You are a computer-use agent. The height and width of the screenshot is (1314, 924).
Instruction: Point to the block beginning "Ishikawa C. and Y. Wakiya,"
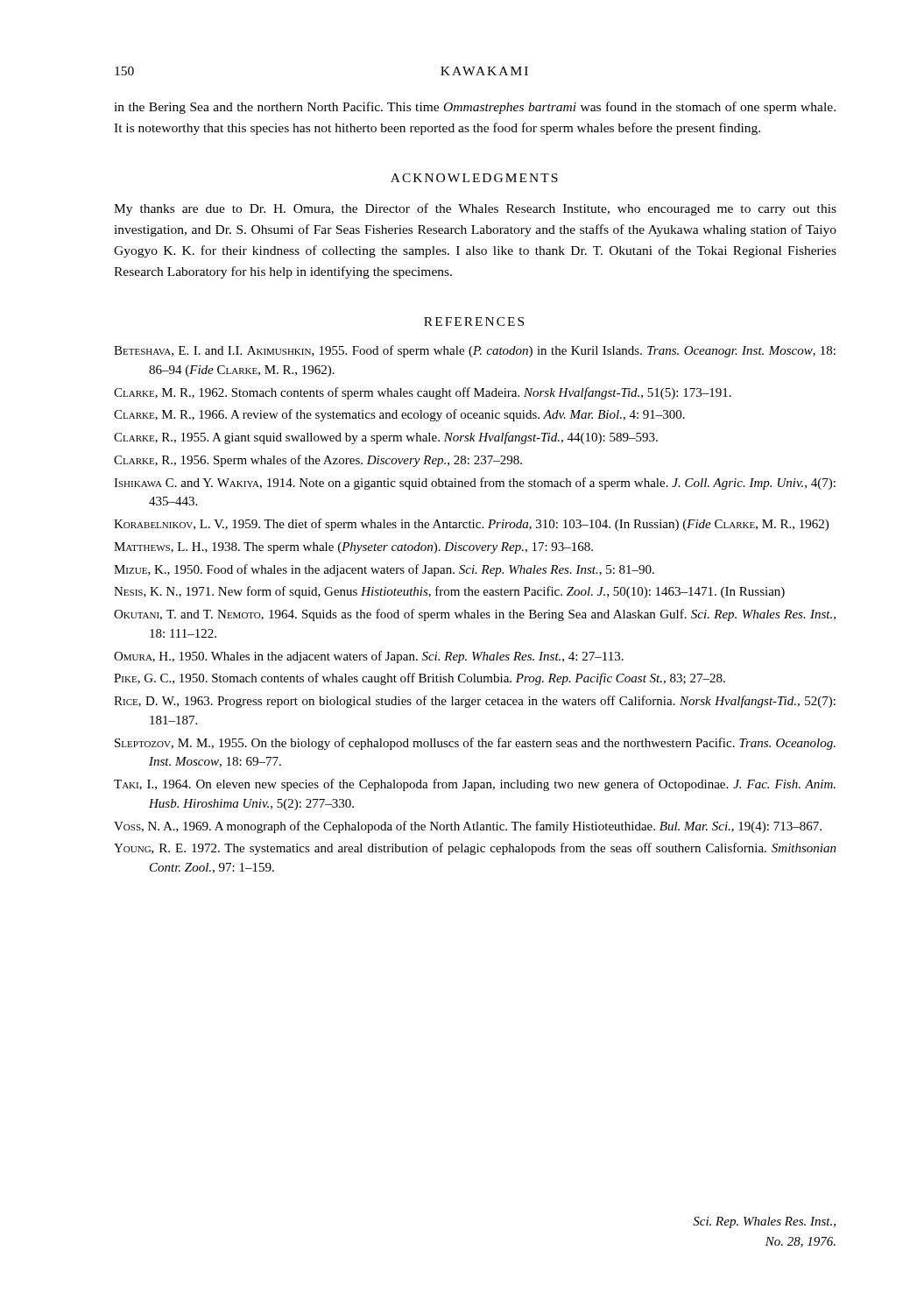pos(475,492)
